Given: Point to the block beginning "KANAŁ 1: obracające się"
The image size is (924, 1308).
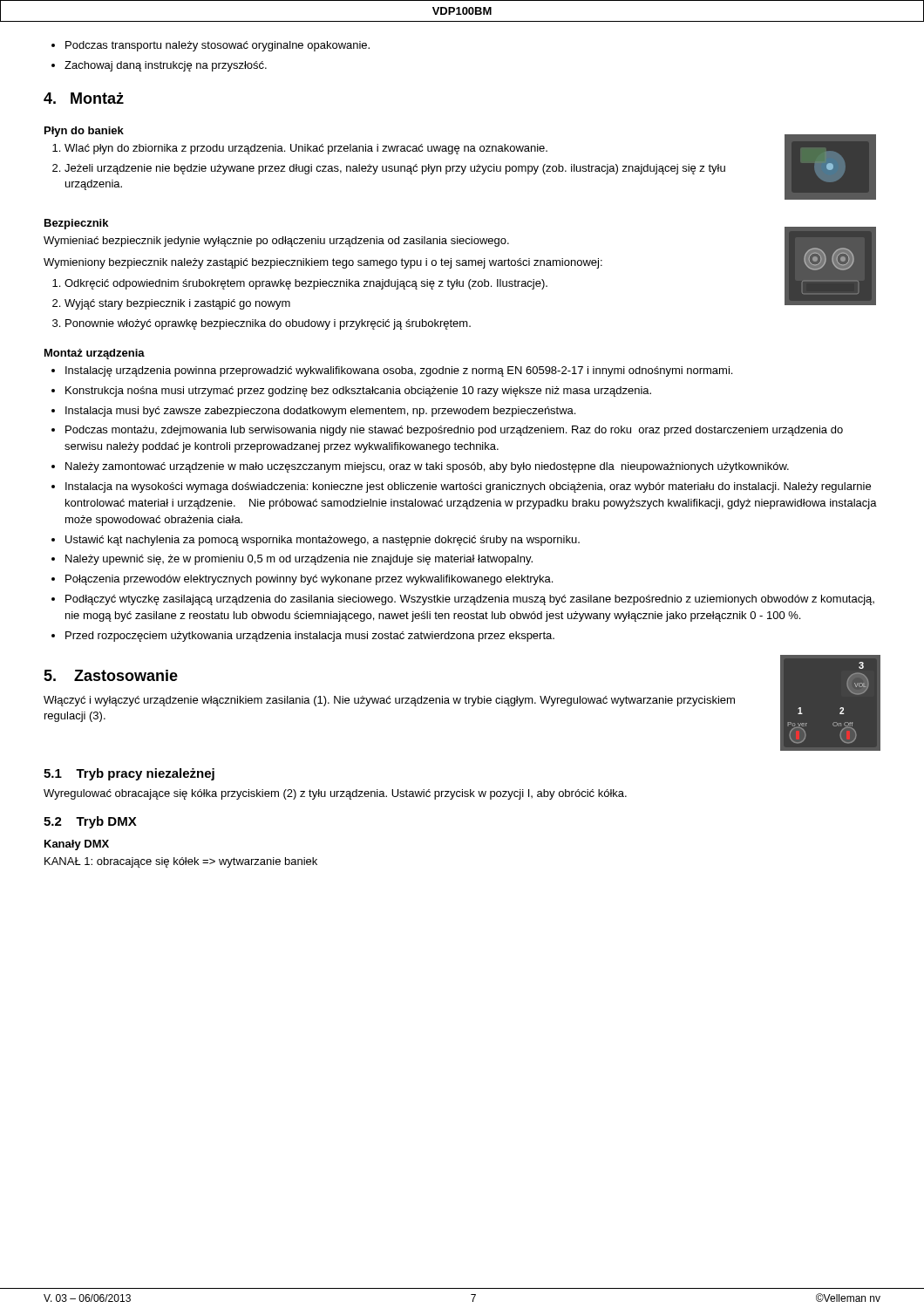Looking at the screenshot, I should [x=181, y=861].
